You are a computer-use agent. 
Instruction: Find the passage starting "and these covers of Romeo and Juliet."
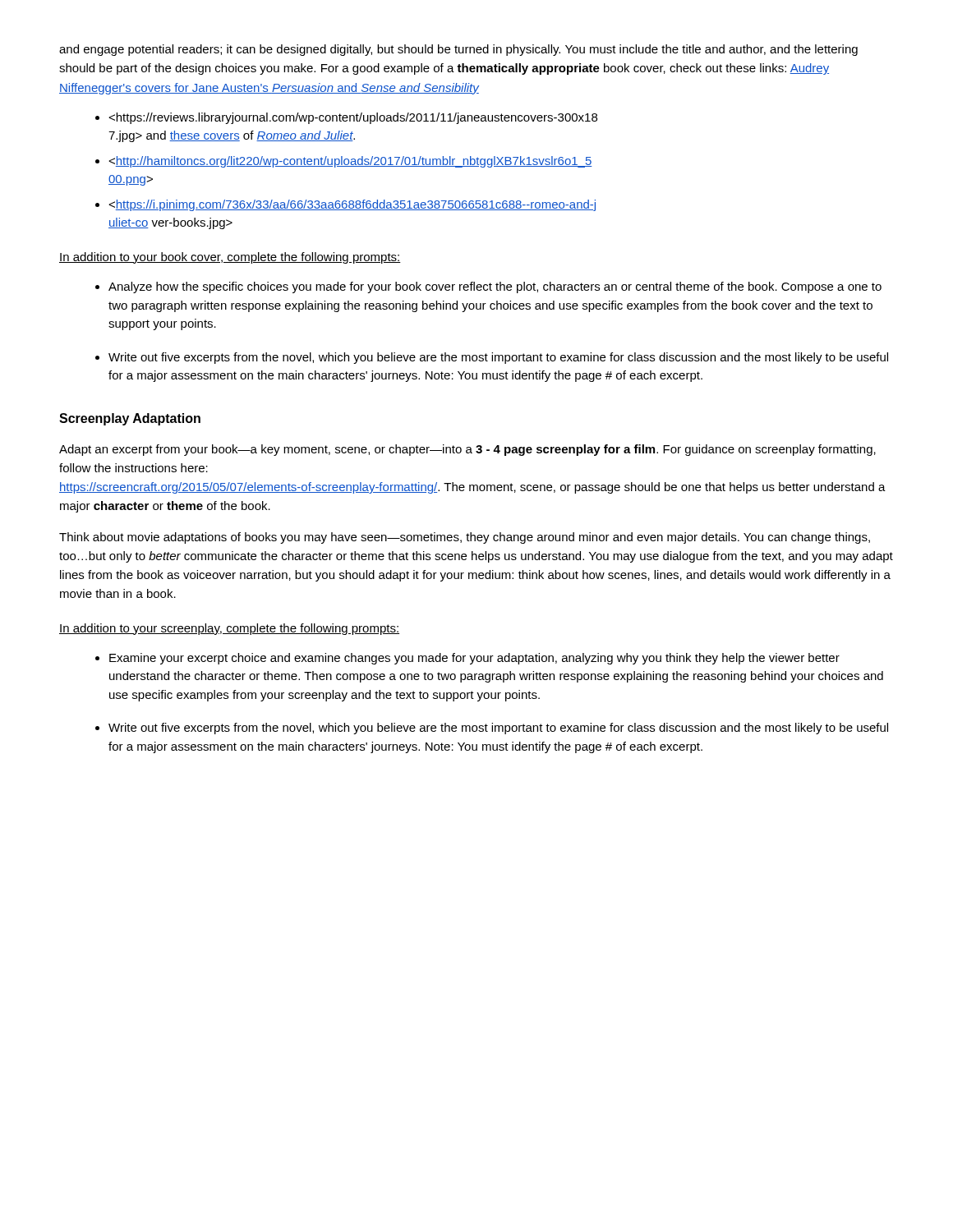coord(501,127)
